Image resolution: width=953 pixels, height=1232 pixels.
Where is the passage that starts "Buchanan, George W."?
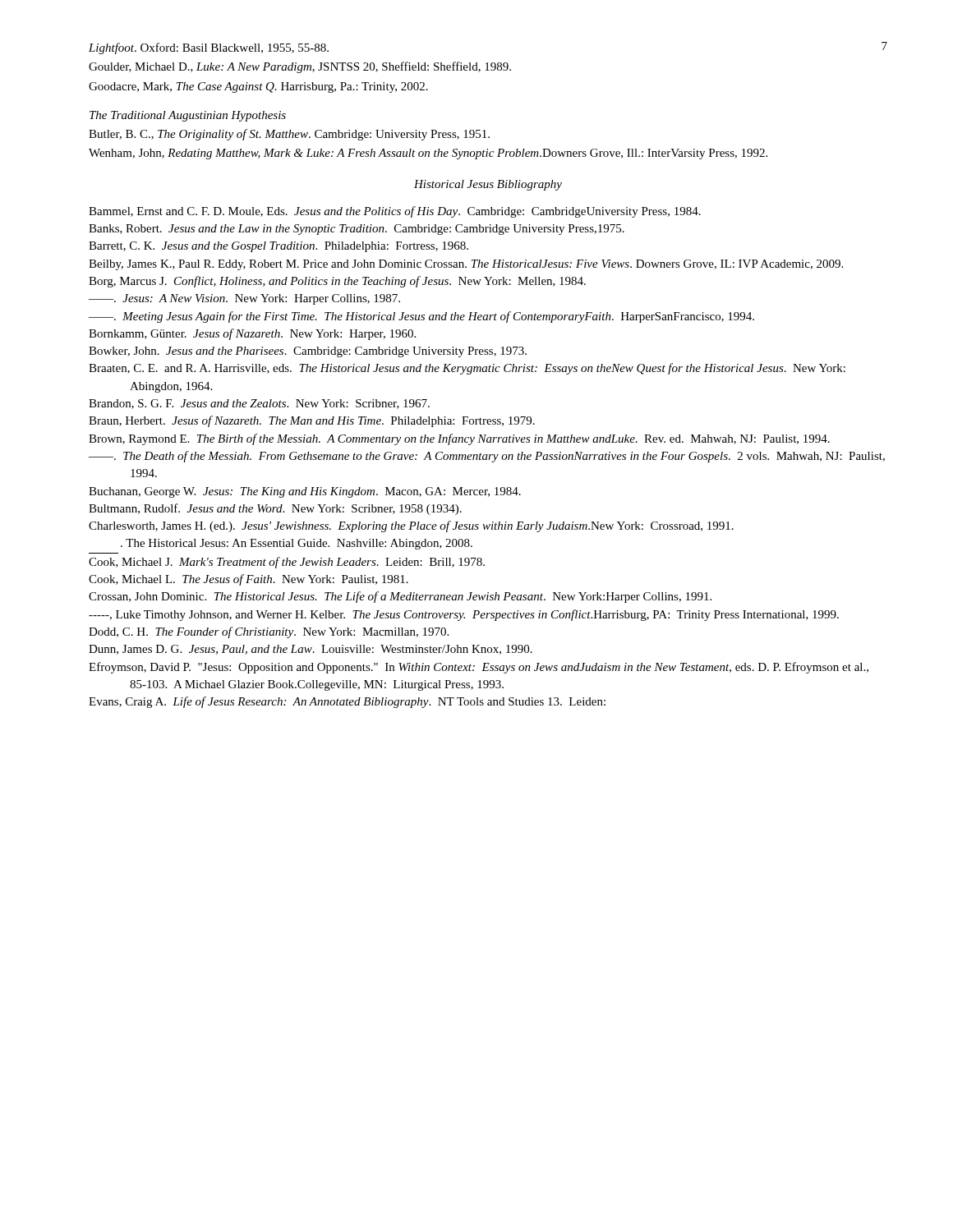click(x=488, y=491)
